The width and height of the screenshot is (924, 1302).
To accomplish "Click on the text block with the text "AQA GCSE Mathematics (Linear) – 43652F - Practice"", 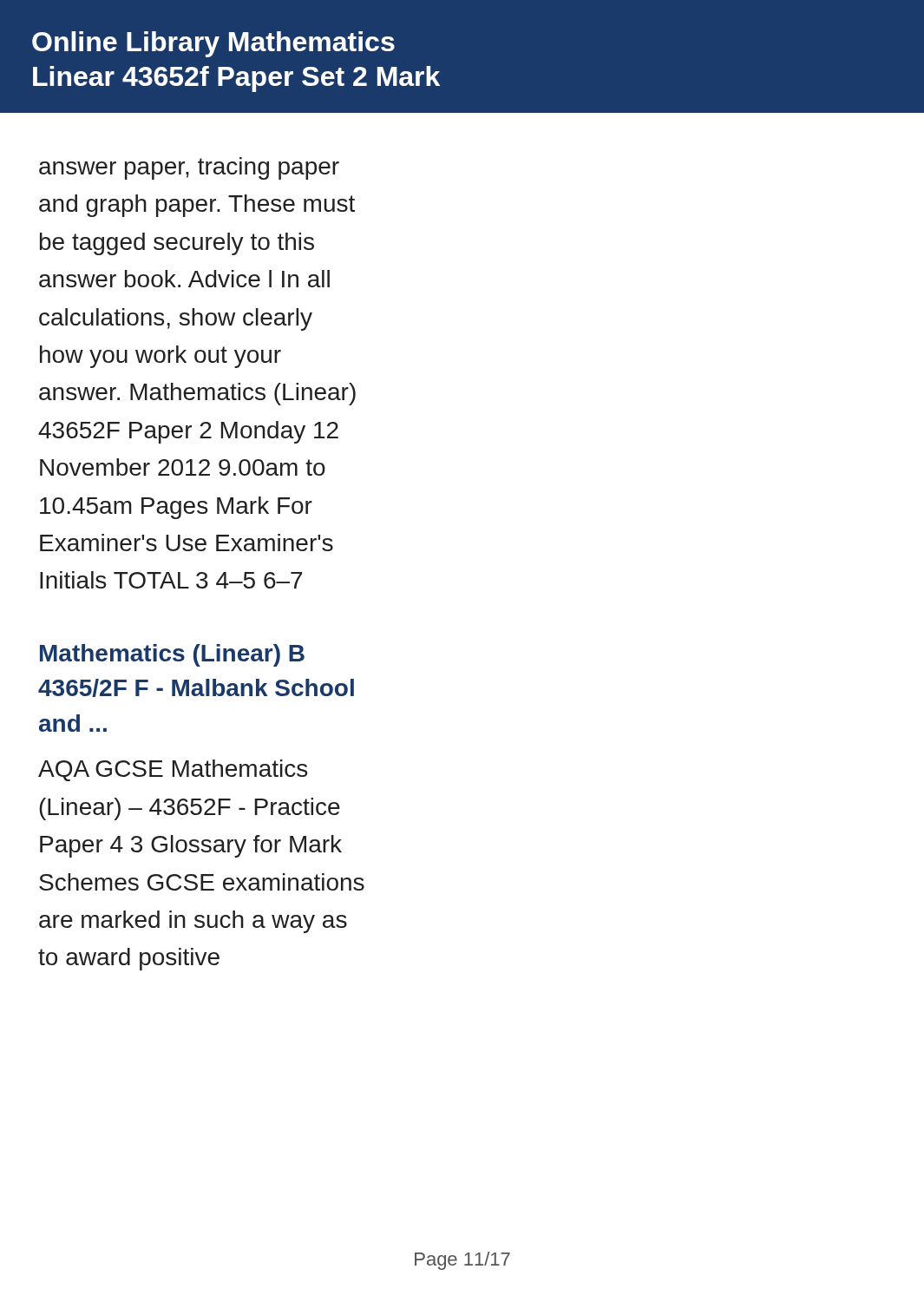I will (x=202, y=863).
